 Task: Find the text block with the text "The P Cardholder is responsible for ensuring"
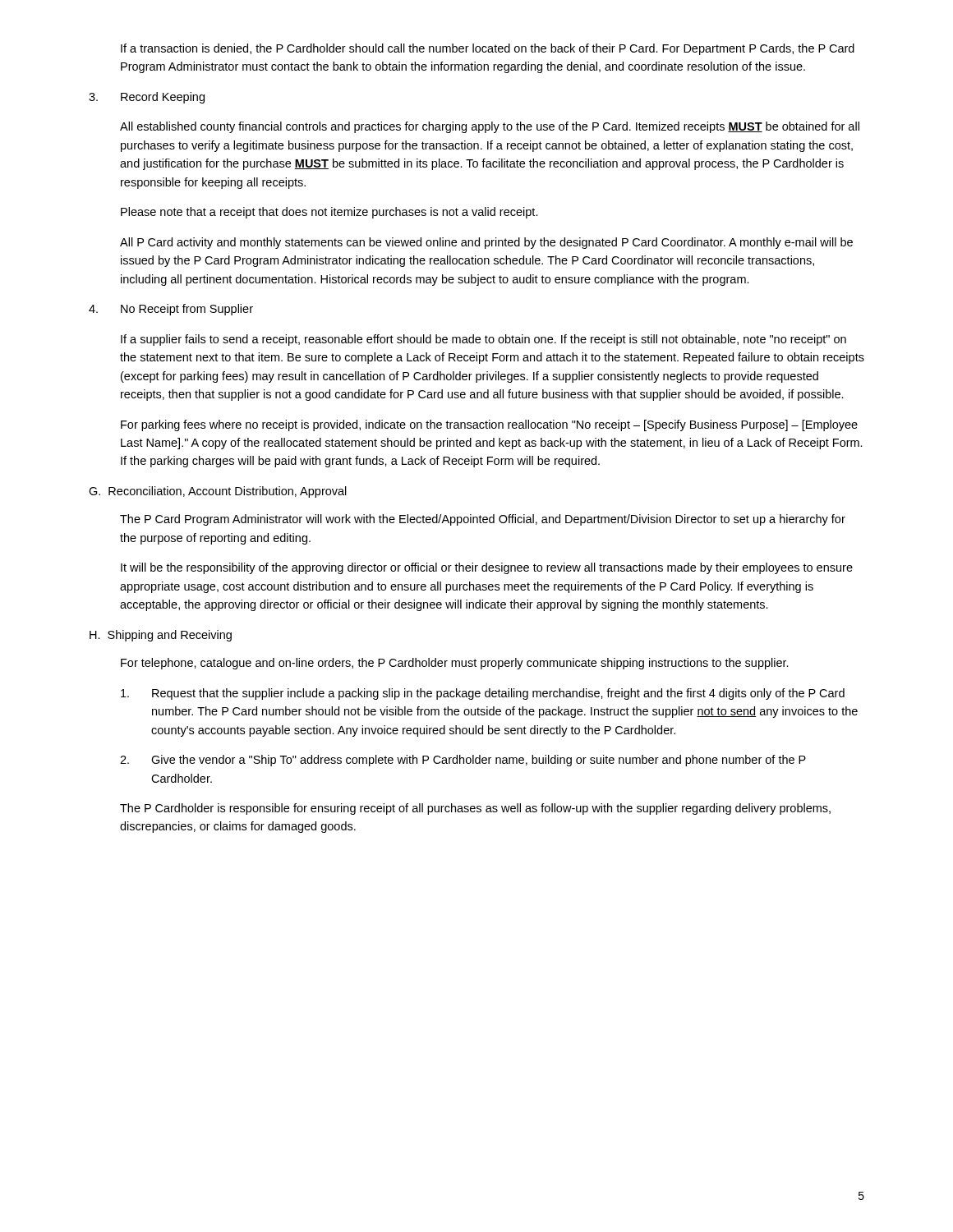click(476, 817)
